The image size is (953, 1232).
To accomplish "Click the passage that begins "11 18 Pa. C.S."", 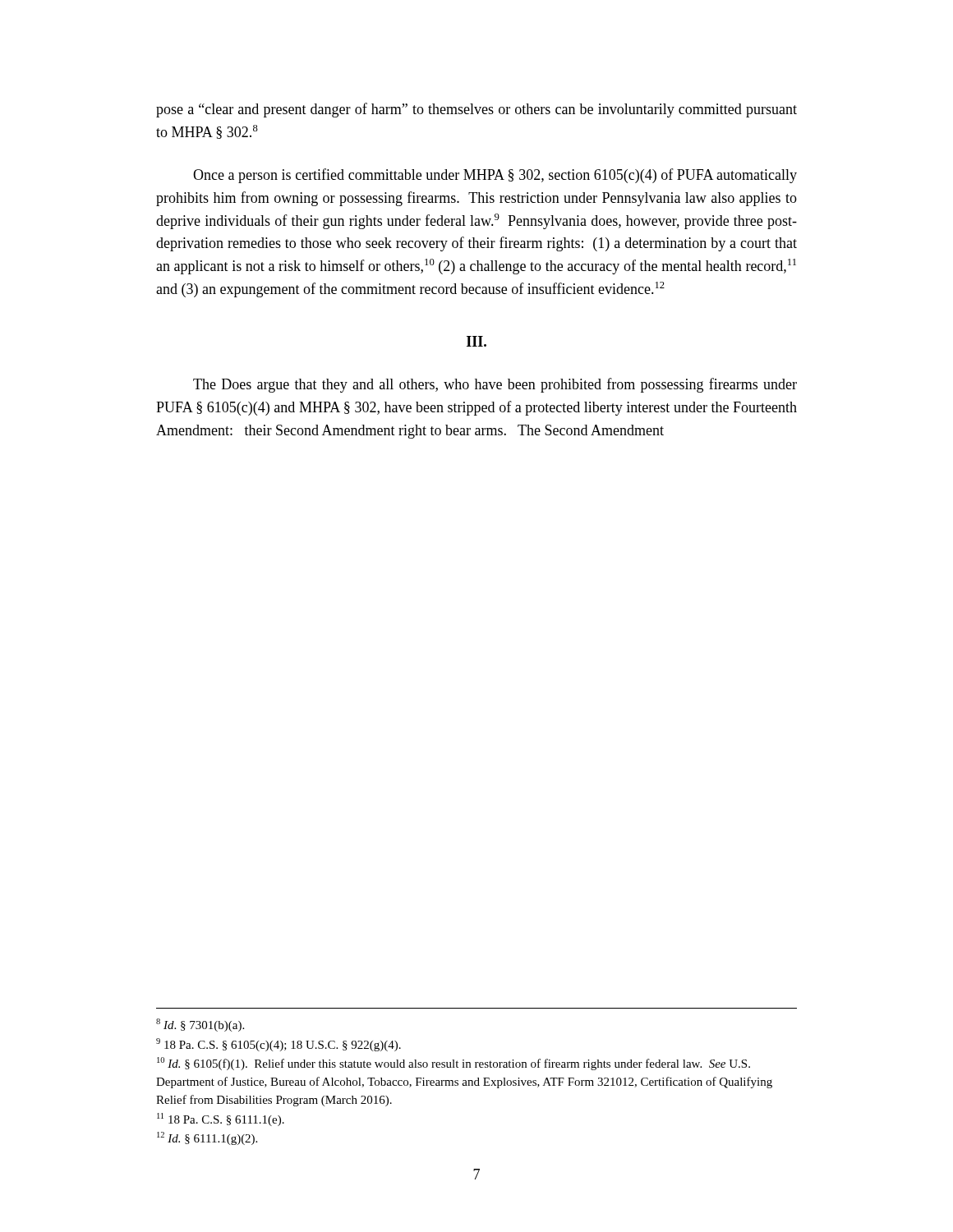I will (220, 1118).
